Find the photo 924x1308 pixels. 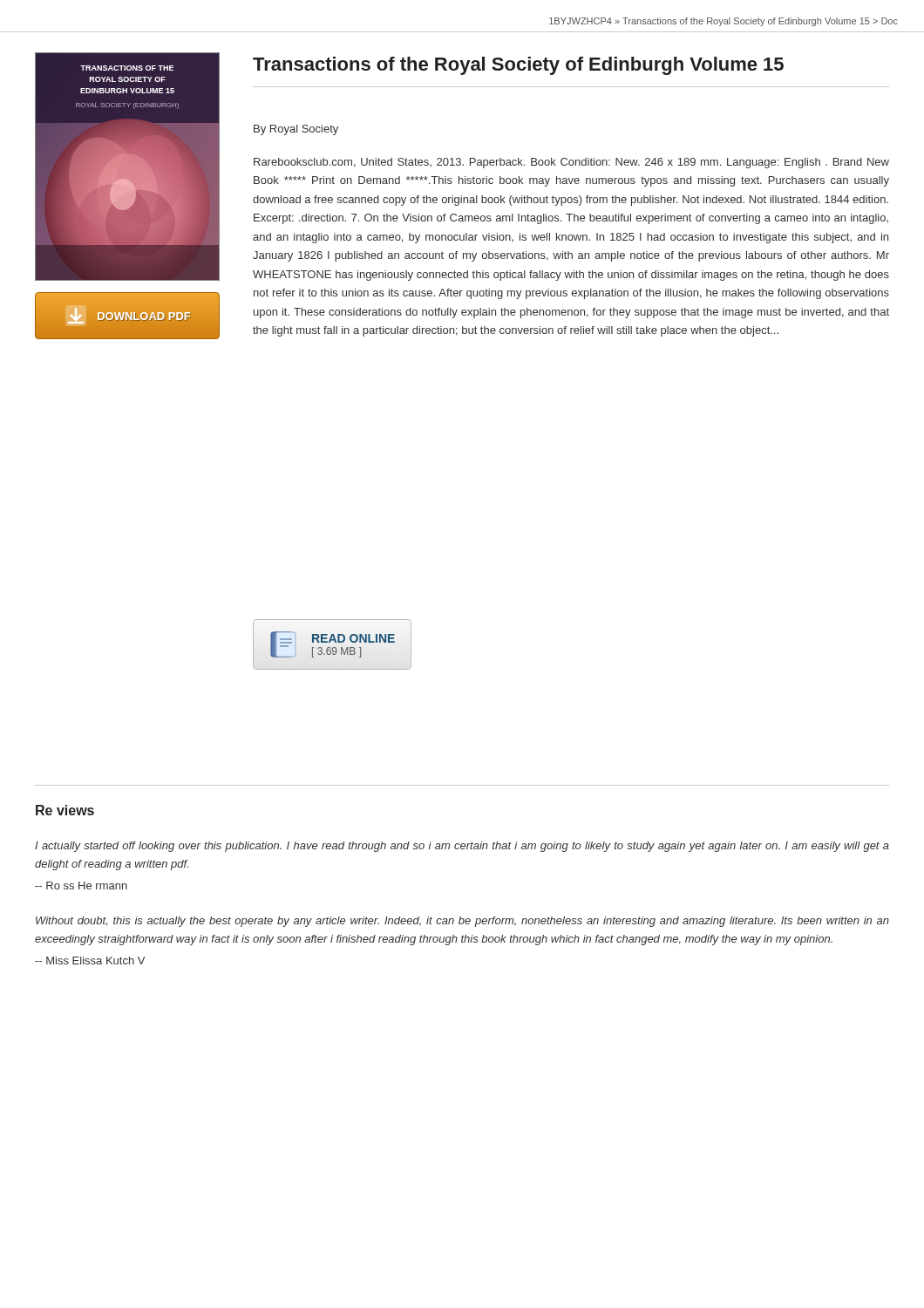[127, 167]
